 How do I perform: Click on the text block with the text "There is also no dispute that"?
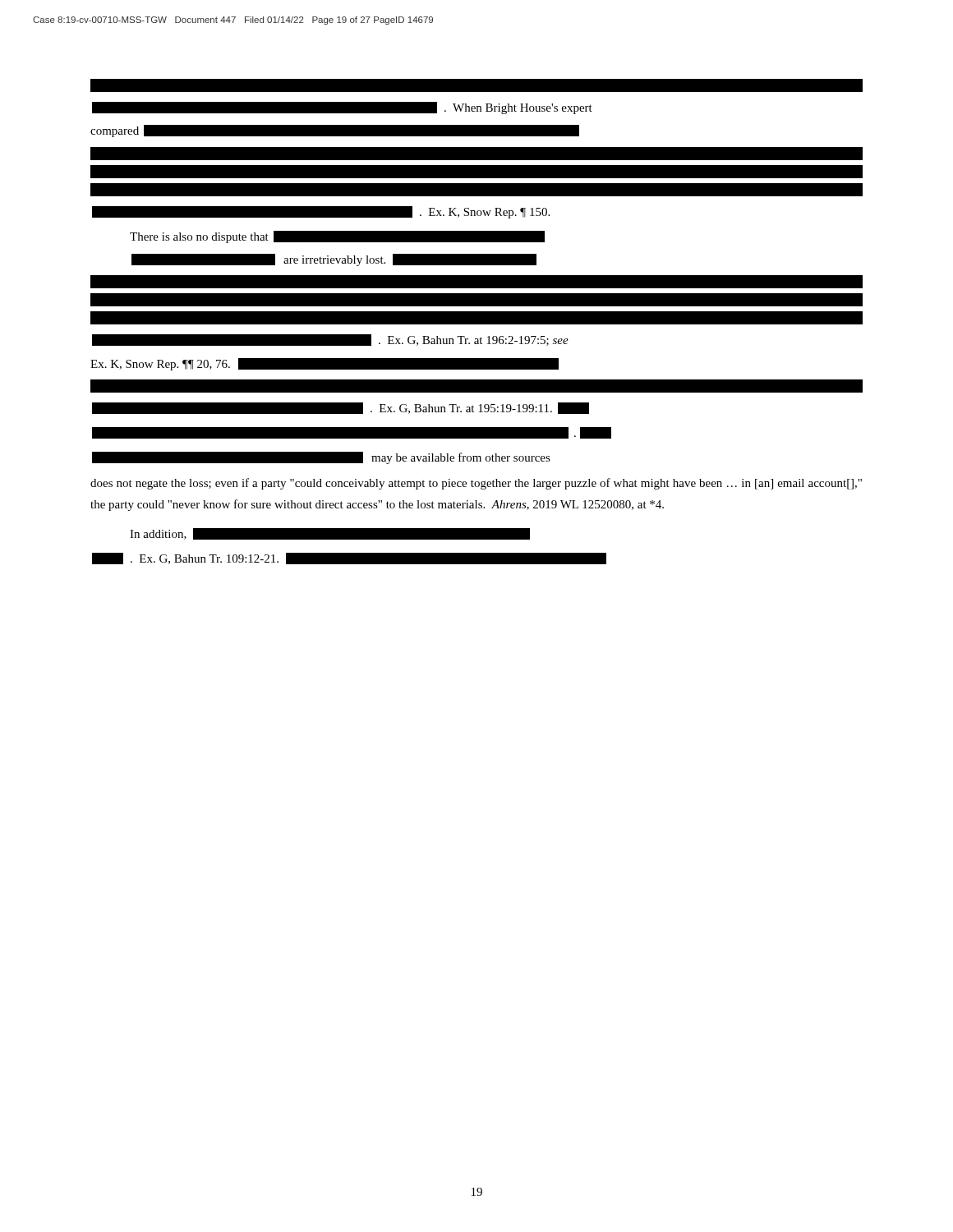tap(476, 248)
